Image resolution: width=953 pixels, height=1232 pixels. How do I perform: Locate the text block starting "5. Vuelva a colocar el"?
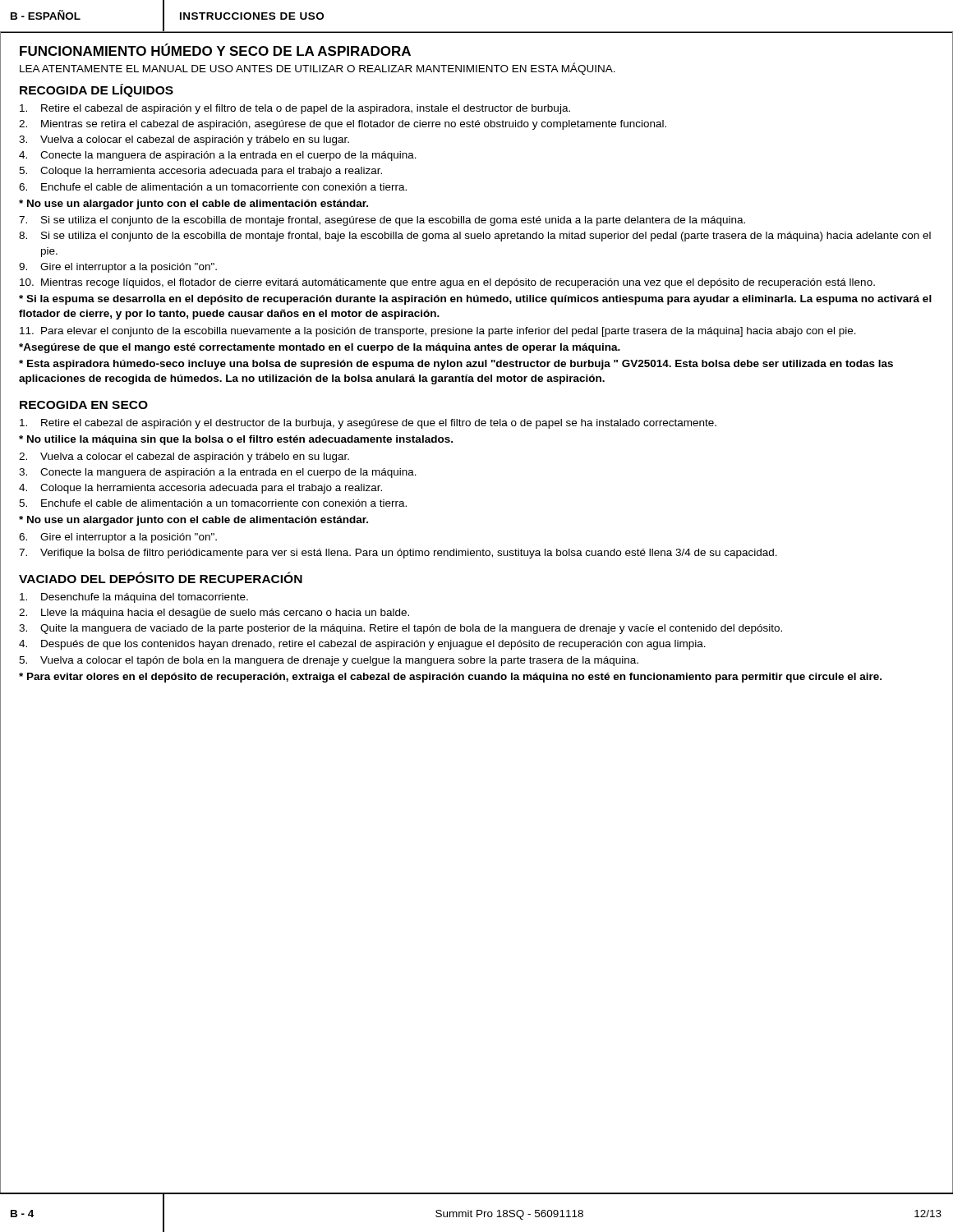point(476,660)
